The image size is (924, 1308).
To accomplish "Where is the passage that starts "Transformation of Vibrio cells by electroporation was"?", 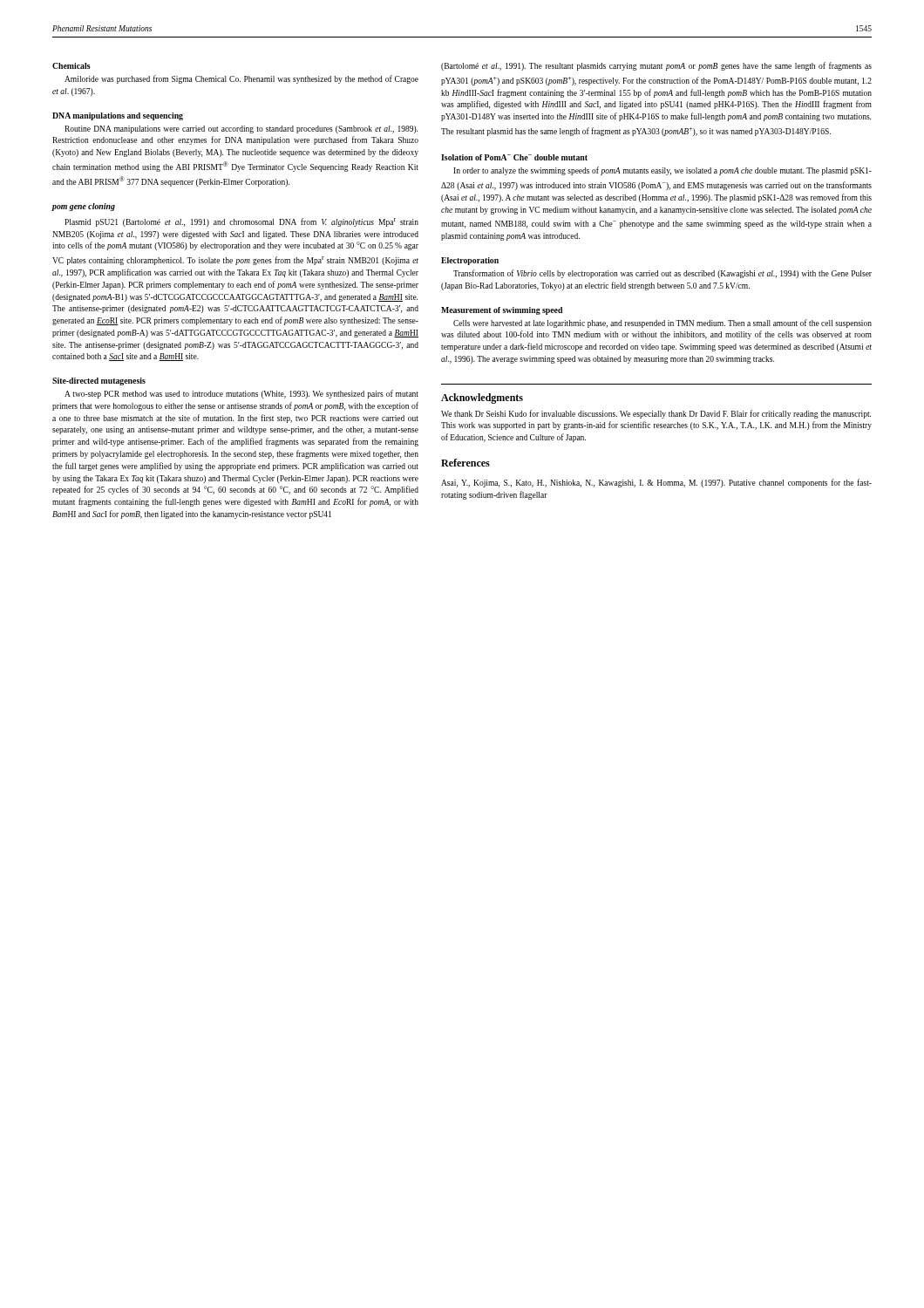I will 656,281.
